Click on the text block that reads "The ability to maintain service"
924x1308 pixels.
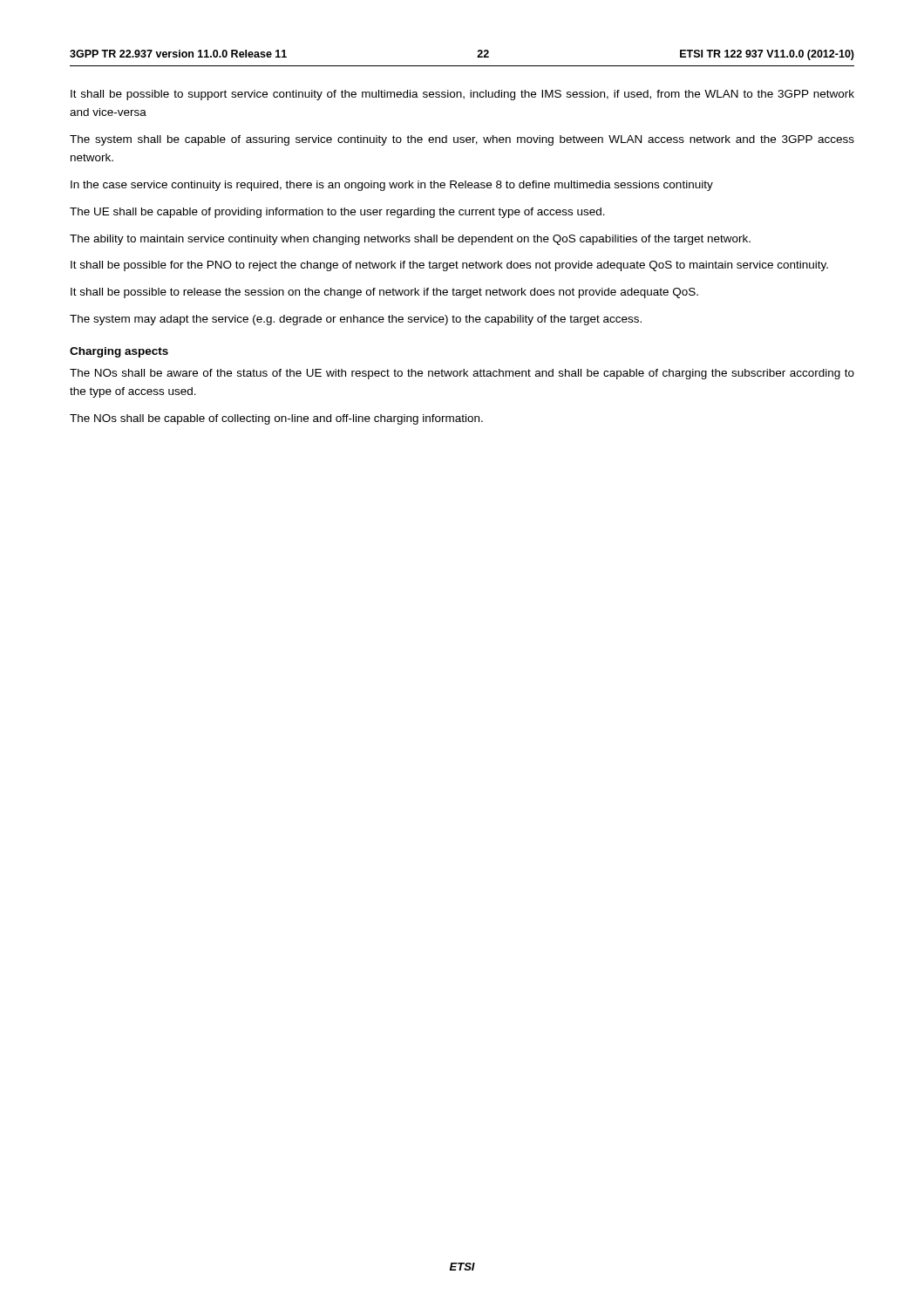point(411,238)
